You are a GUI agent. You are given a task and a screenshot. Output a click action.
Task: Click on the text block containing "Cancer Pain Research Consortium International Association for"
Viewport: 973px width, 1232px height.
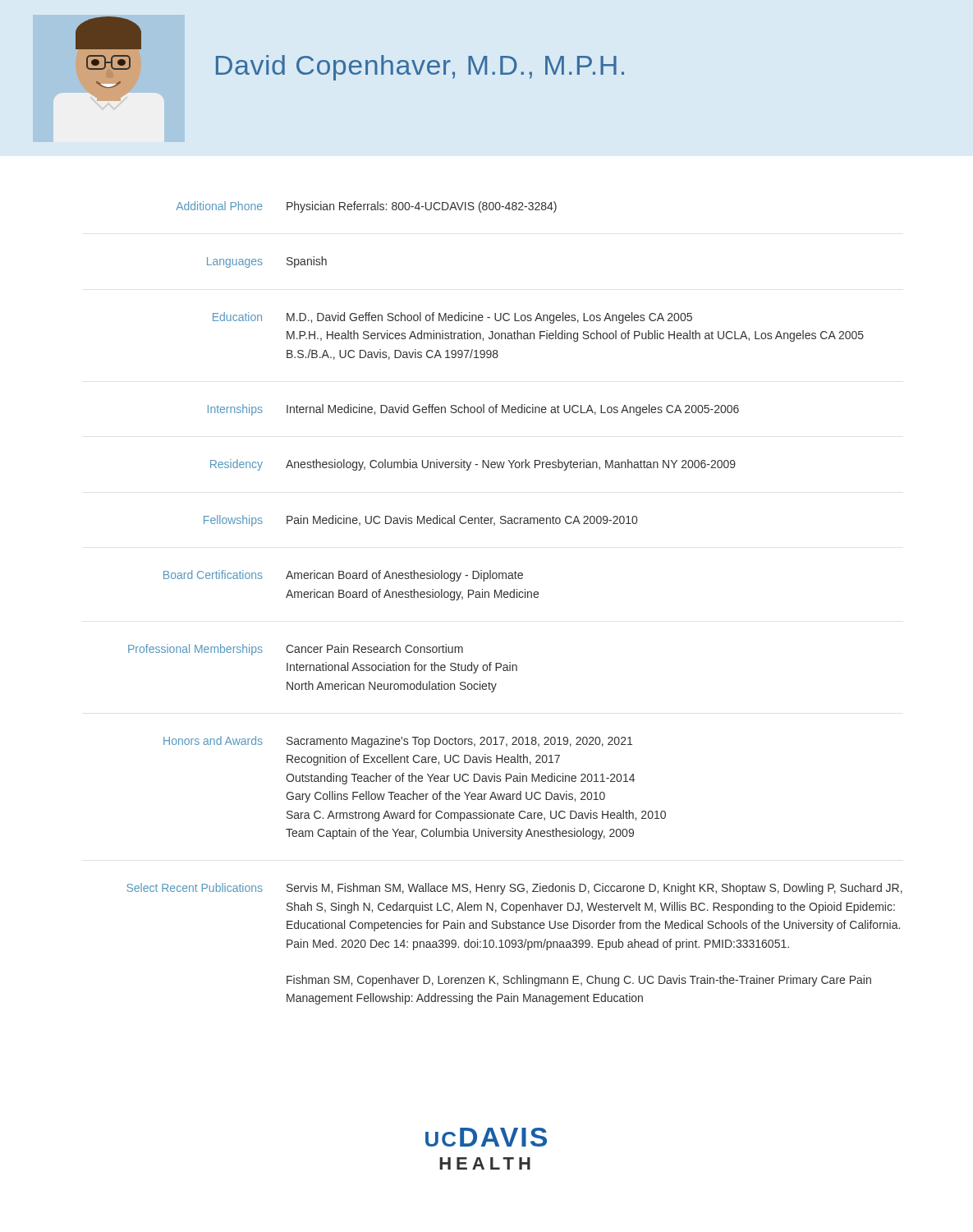[402, 667]
